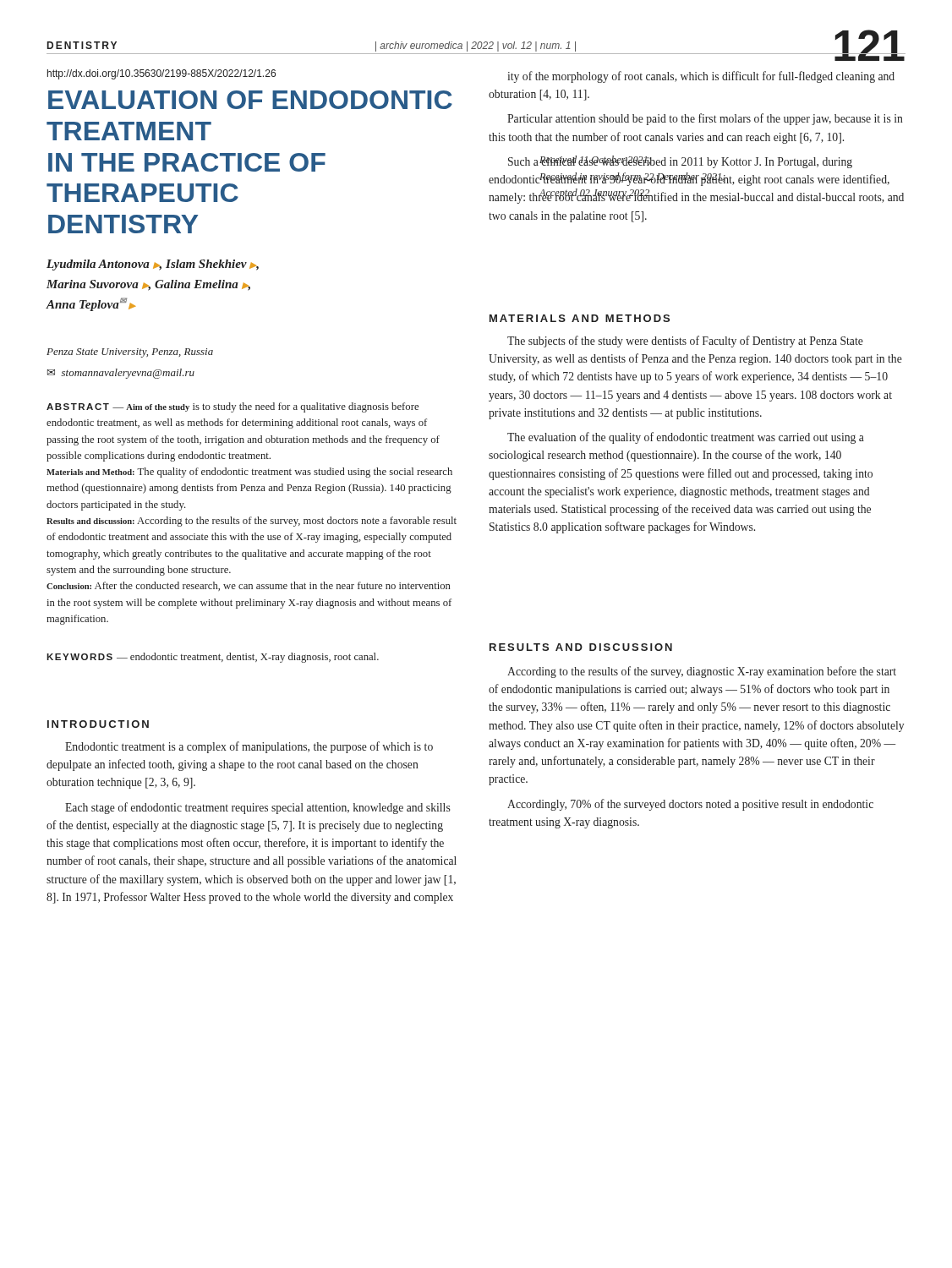Find the section header containing "MATERIALS AND METHODS"
This screenshot has height=1268, width=952.
[x=580, y=318]
